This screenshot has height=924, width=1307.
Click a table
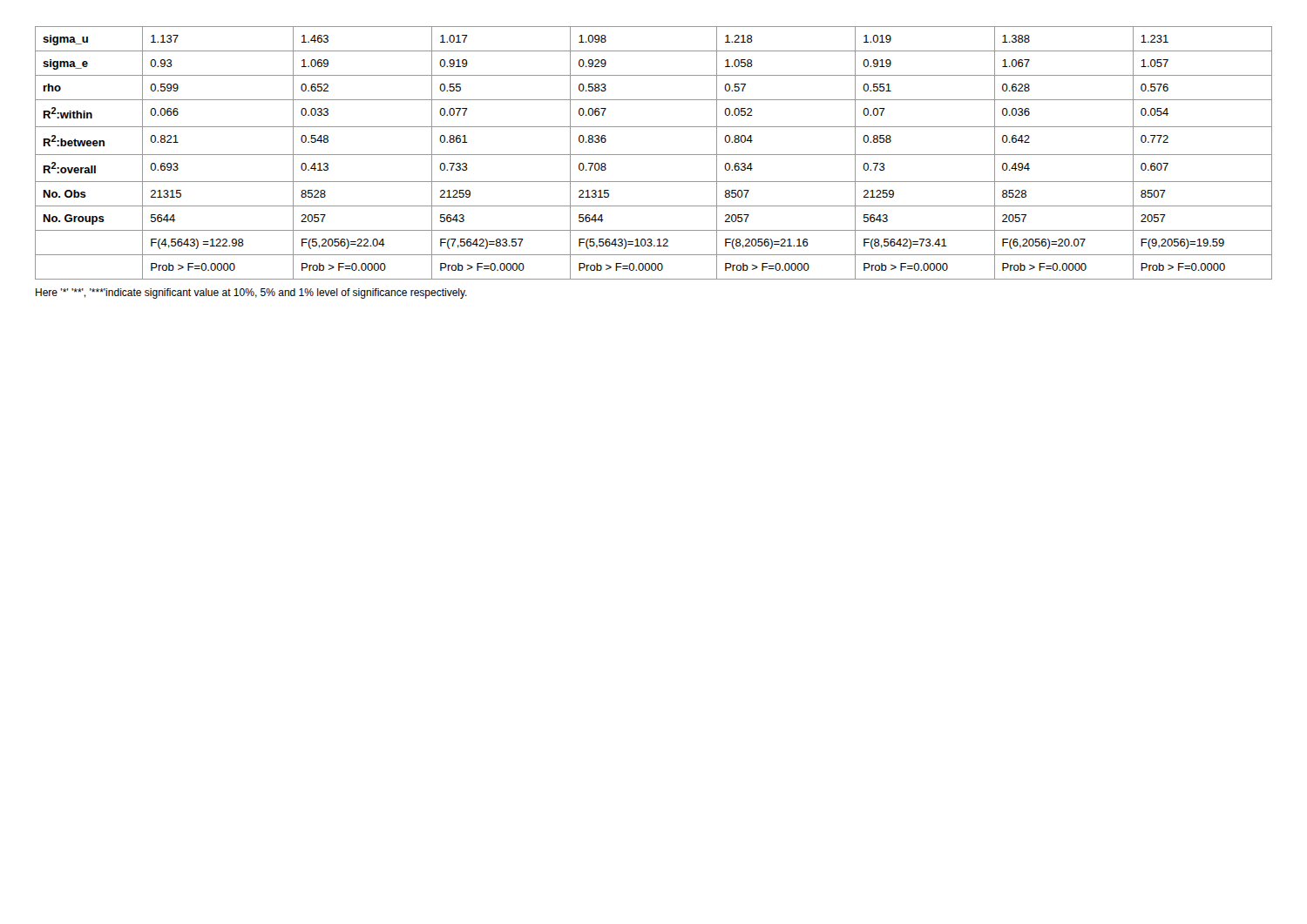(654, 153)
